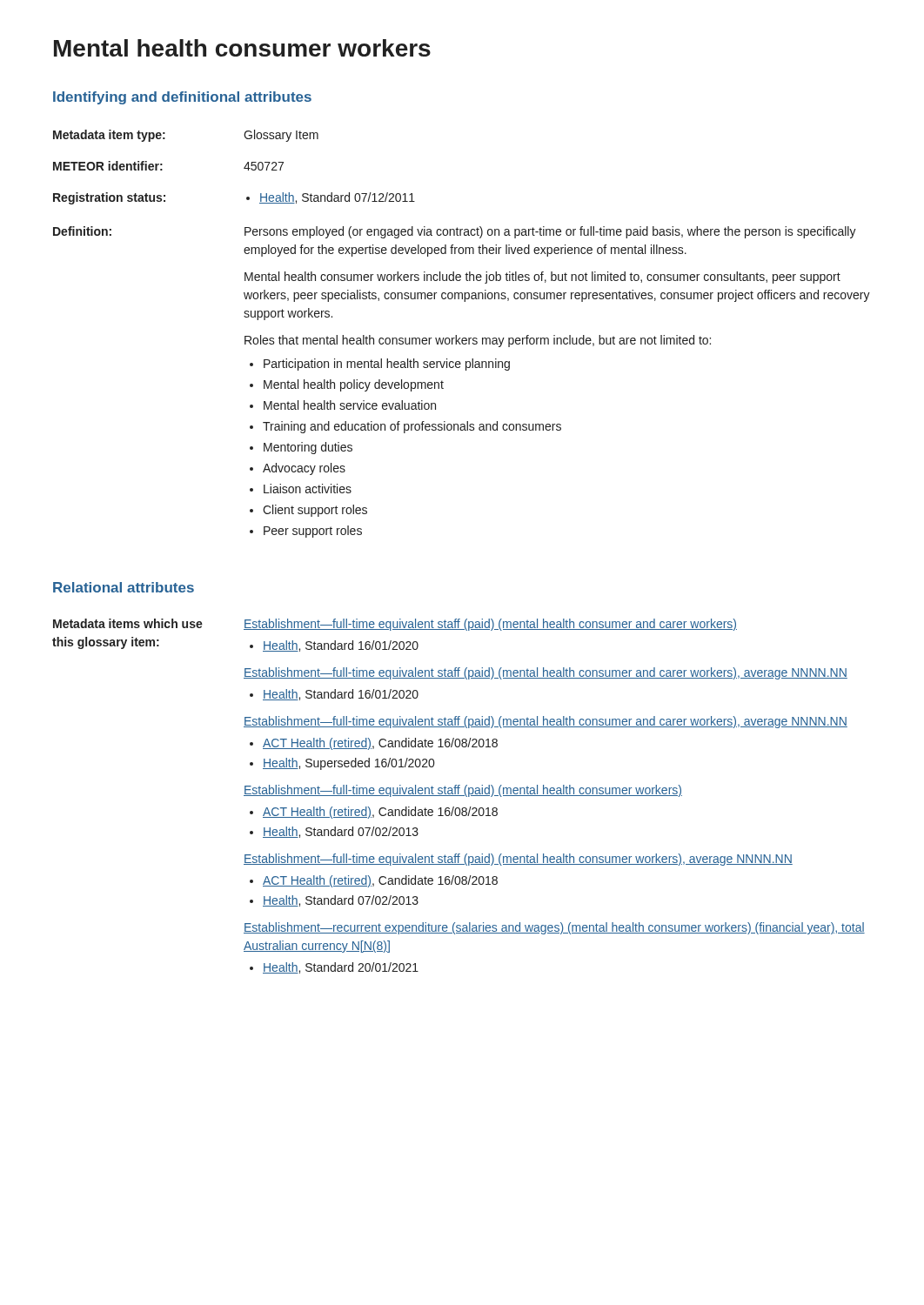
Task: Locate the element starting "Relational attributes"
Action: 124,587
